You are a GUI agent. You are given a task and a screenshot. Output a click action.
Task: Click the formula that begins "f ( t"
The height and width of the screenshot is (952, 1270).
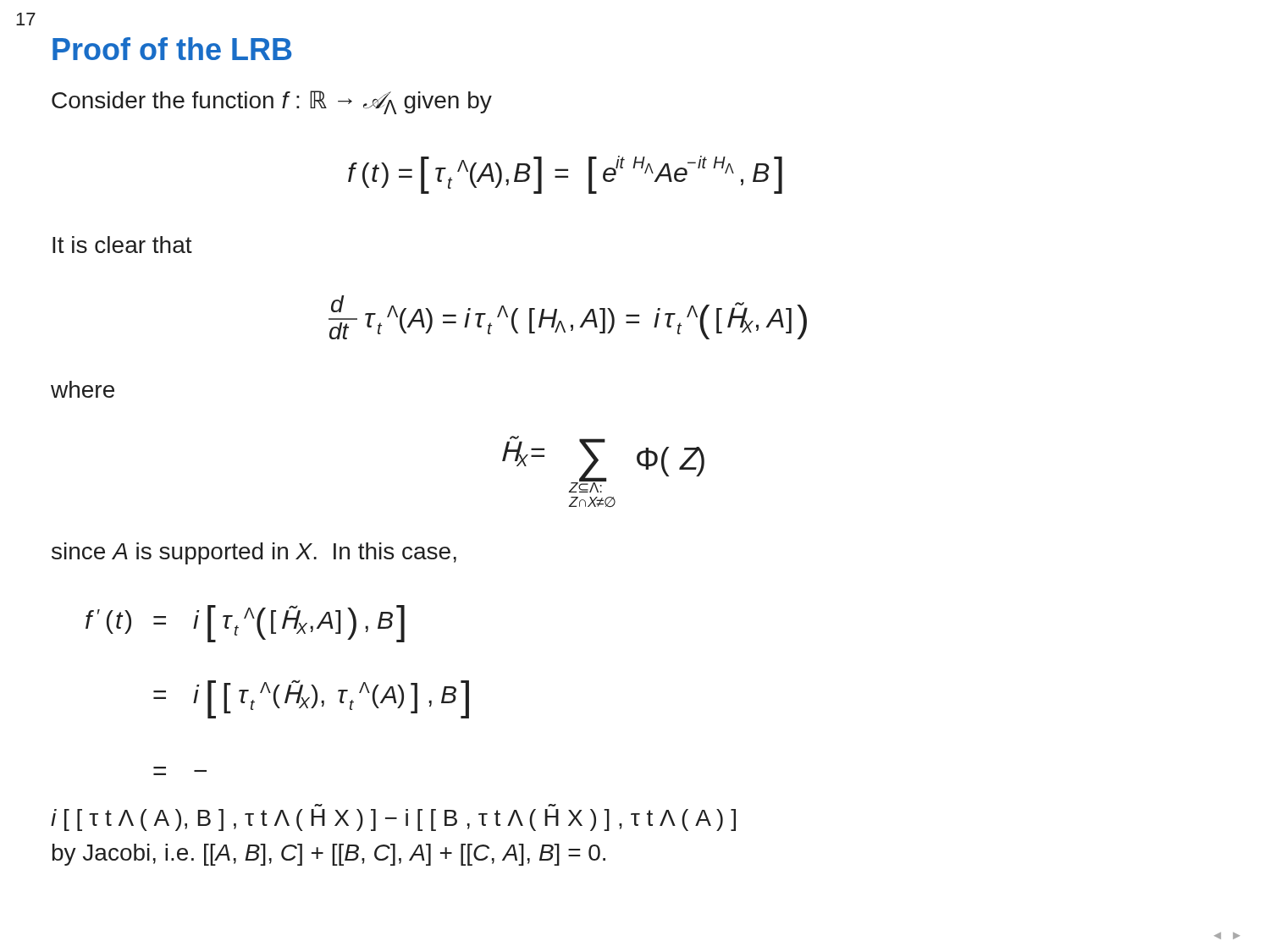point(635,171)
